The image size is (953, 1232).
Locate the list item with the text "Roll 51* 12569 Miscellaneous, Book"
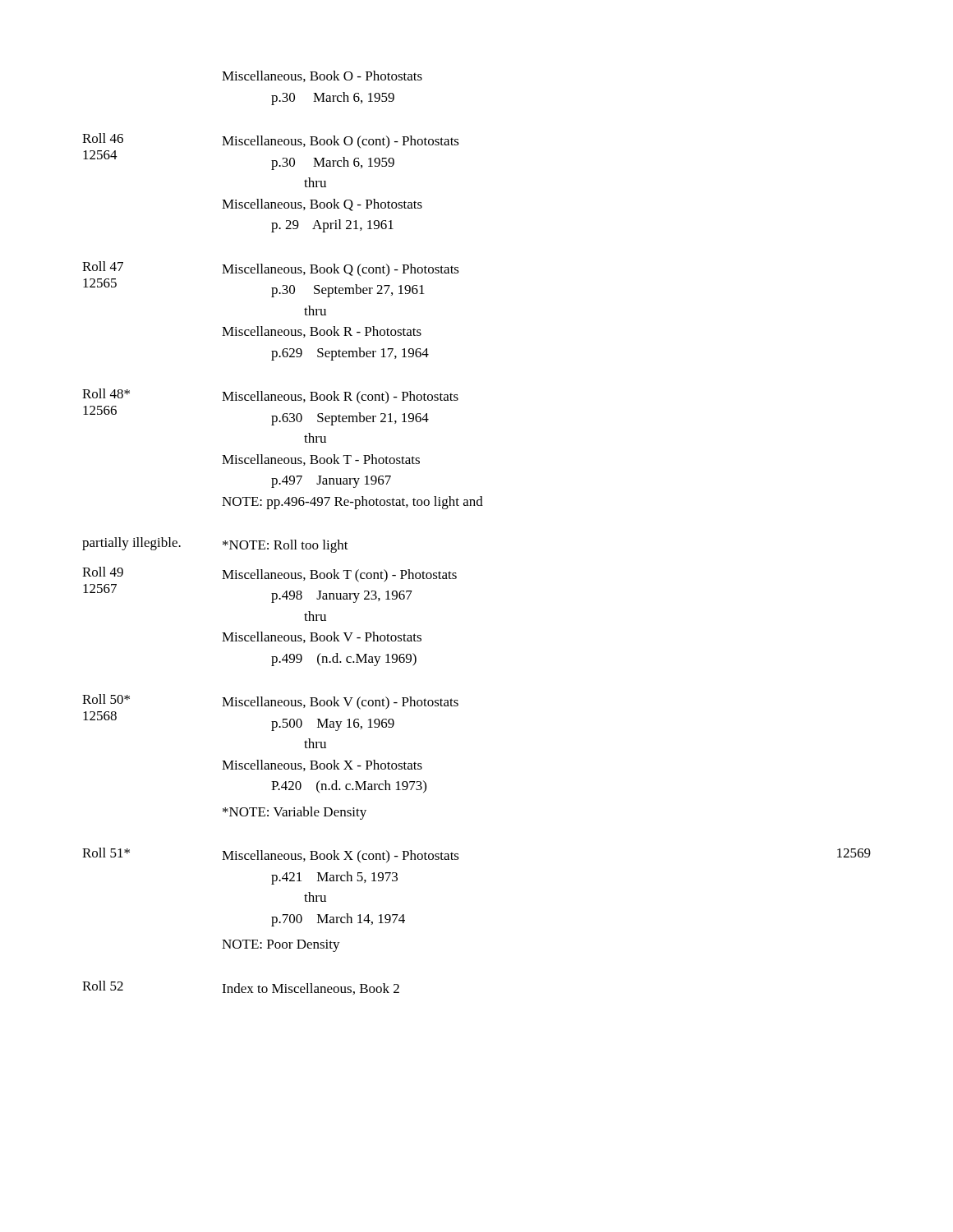click(104, 855)
